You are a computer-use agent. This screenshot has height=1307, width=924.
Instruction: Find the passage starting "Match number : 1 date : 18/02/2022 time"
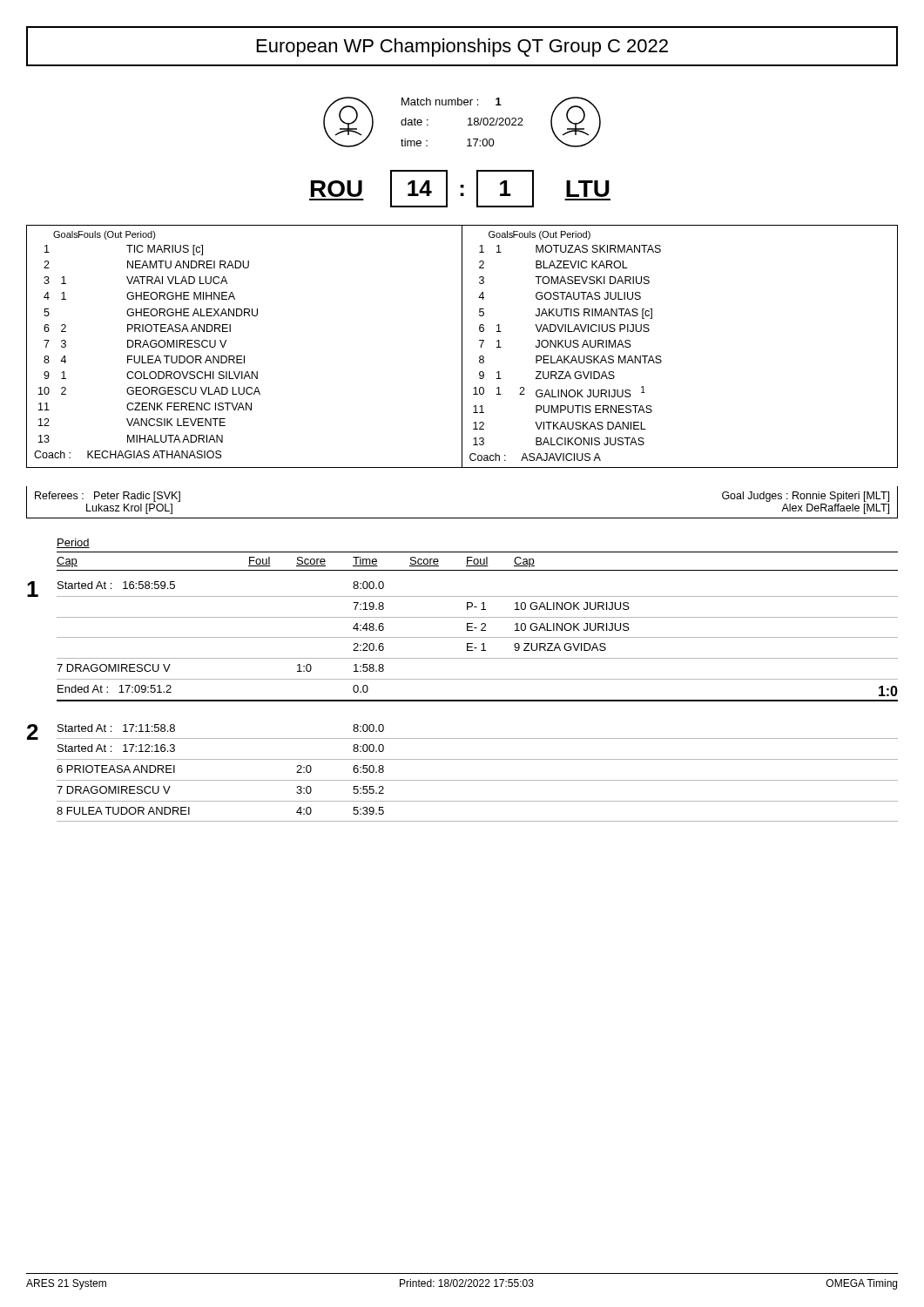click(462, 122)
